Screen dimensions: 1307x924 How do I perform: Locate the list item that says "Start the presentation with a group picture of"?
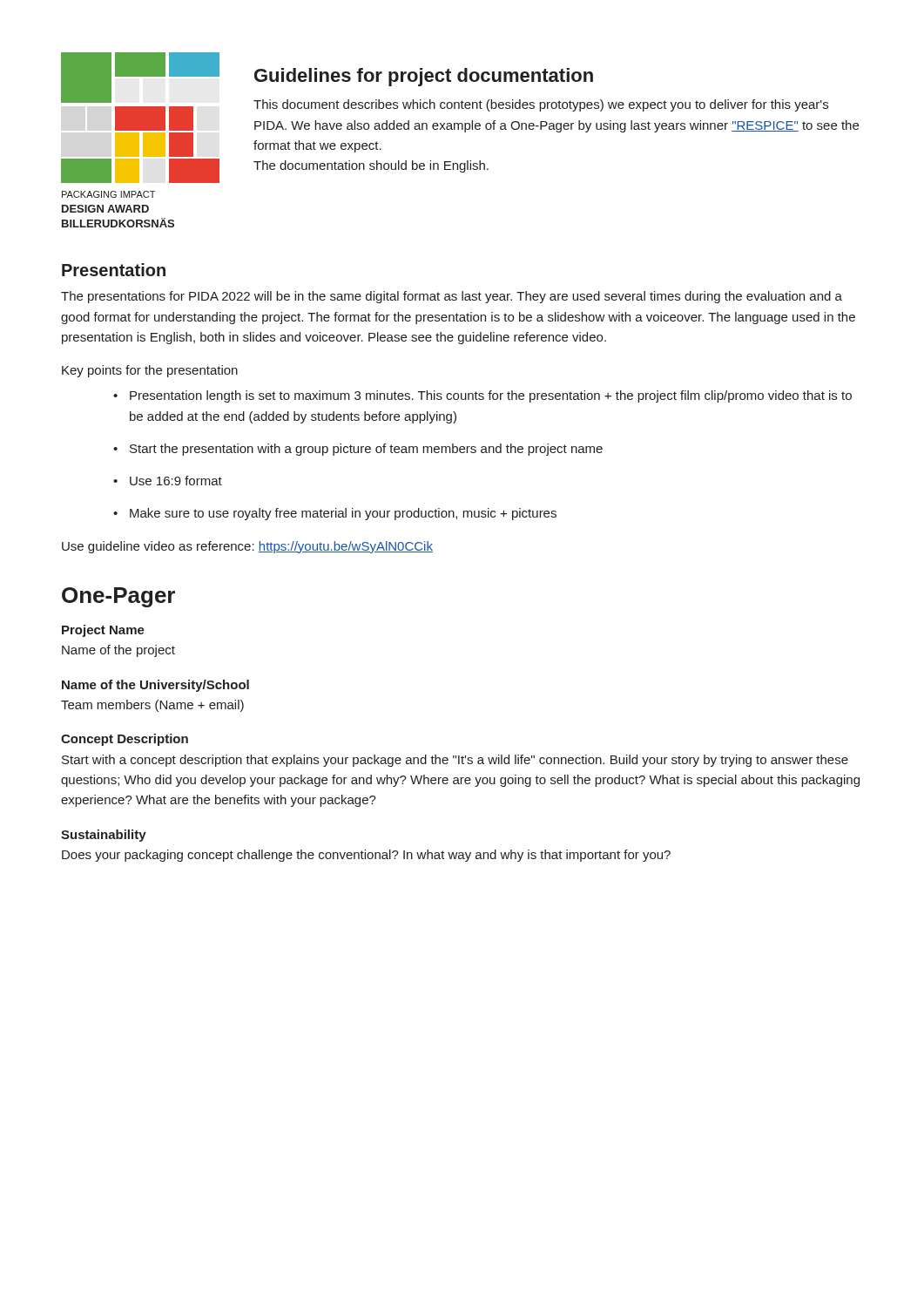click(366, 448)
